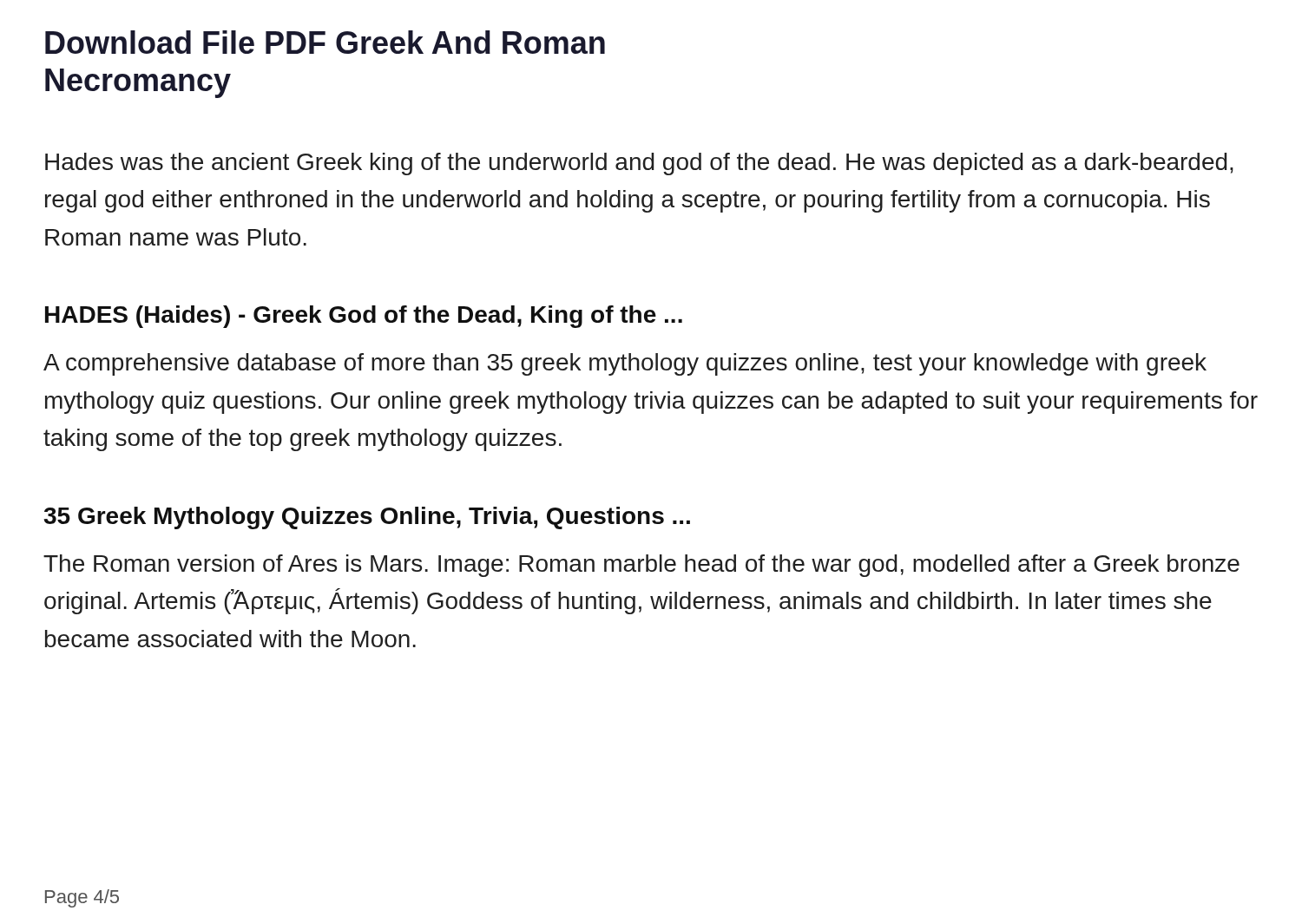This screenshot has height=924, width=1302.
Task: Locate the block of text that opens with "Hades was the ancient Greek"
Action: coord(639,199)
